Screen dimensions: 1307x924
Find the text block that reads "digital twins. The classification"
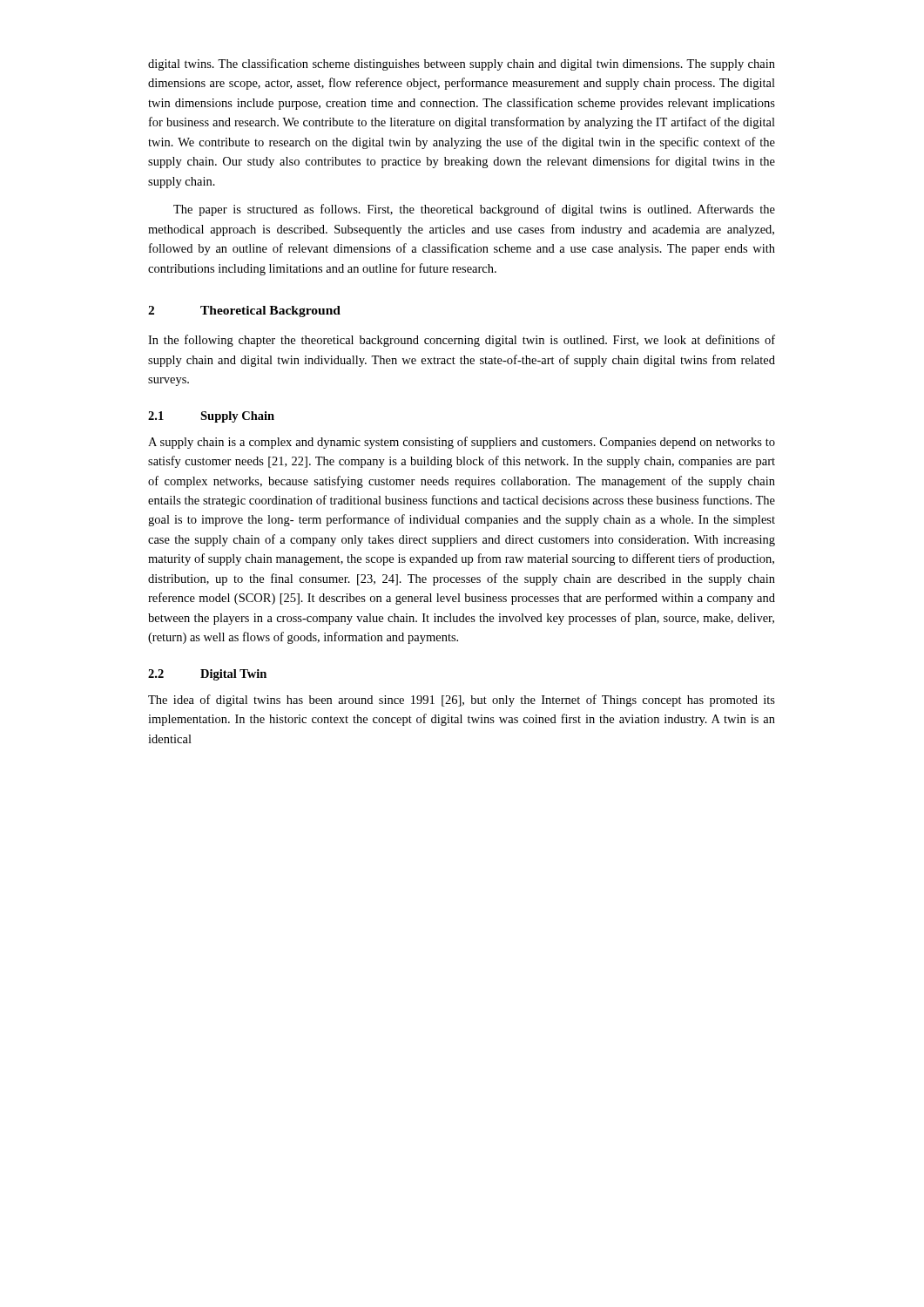pos(462,123)
